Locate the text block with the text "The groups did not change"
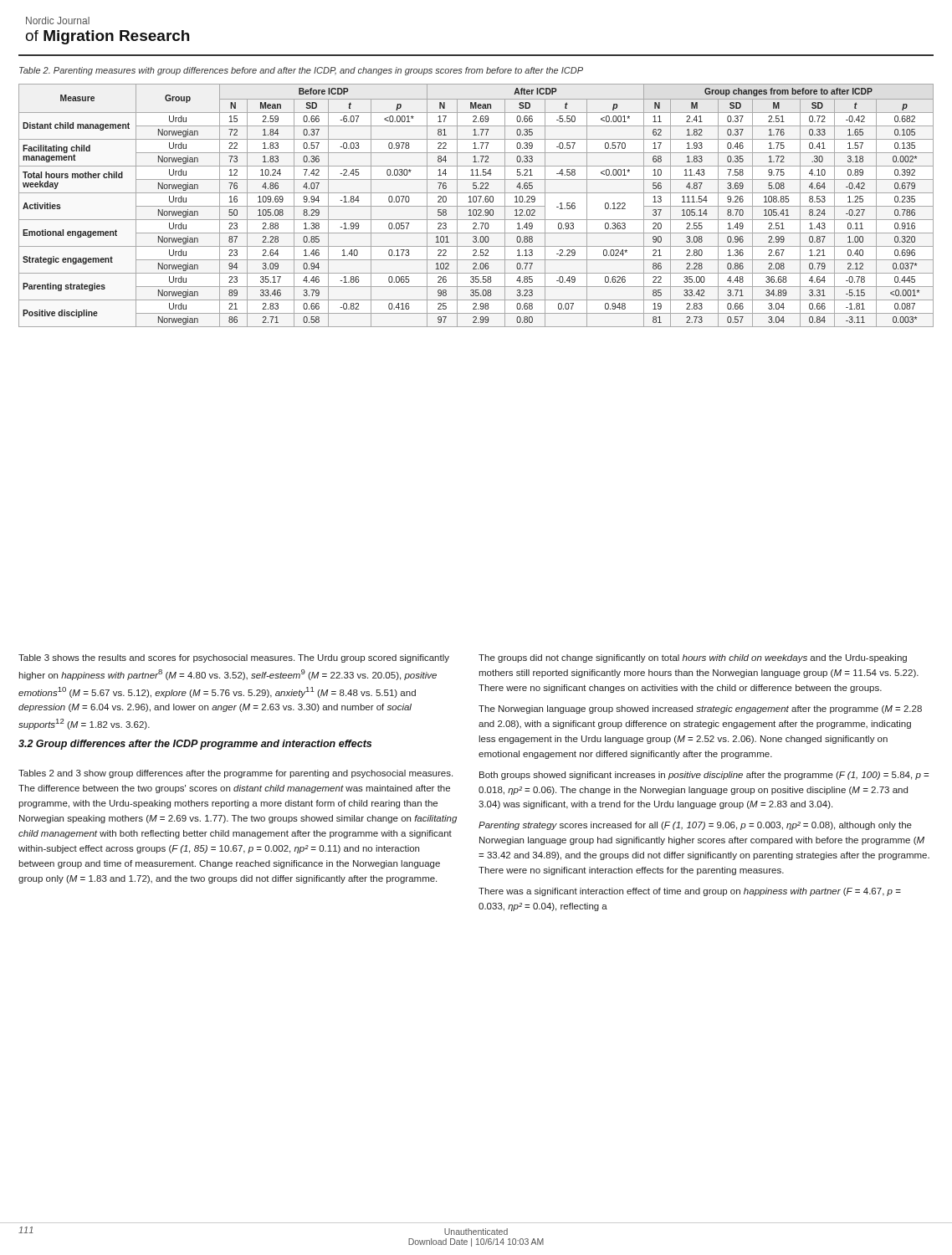The height and width of the screenshot is (1255, 952). click(704, 783)
